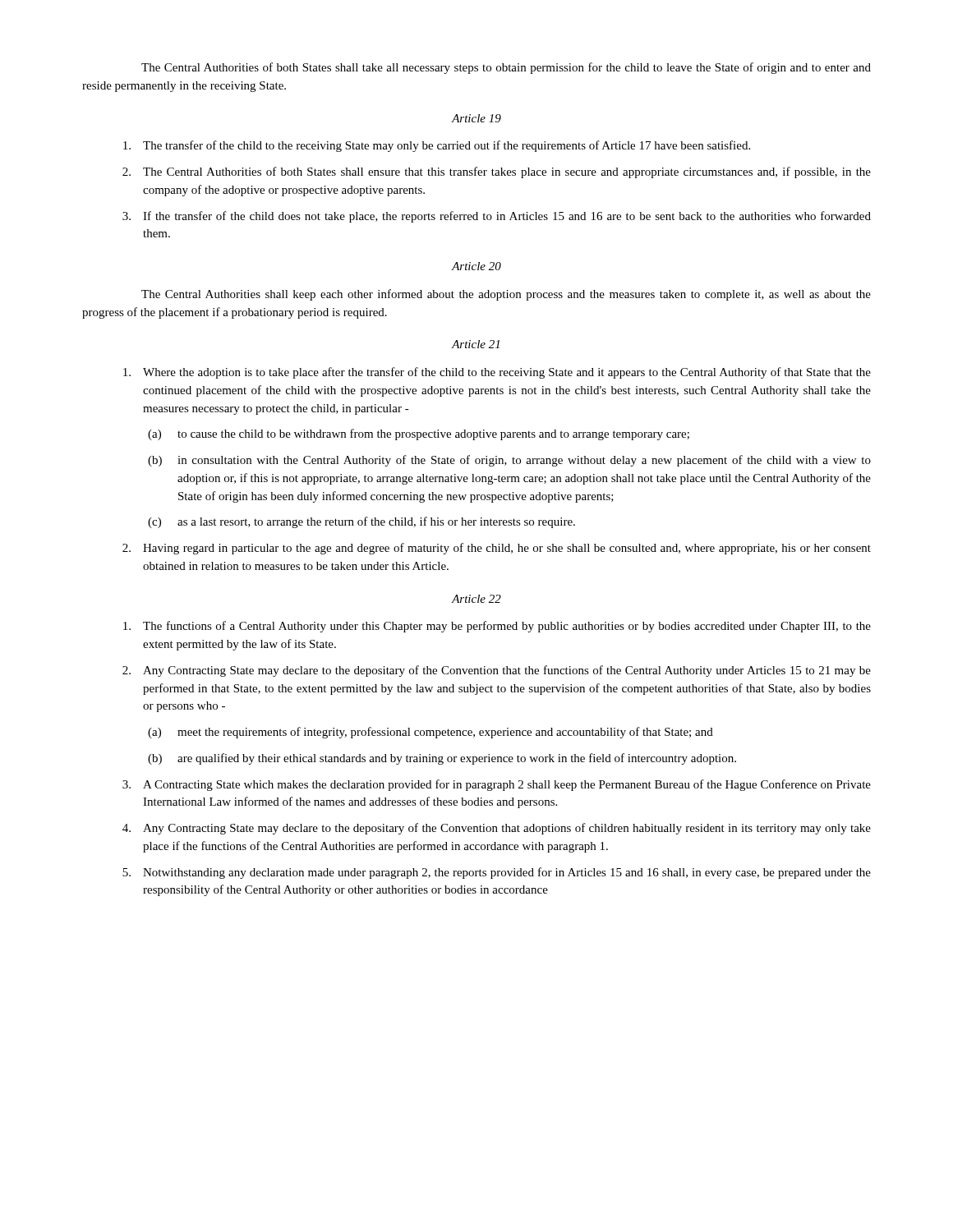Screen dimensions: 1232x953
Task: Point to the block beginning "Having regard in"
Action: [x=476, y=557]
